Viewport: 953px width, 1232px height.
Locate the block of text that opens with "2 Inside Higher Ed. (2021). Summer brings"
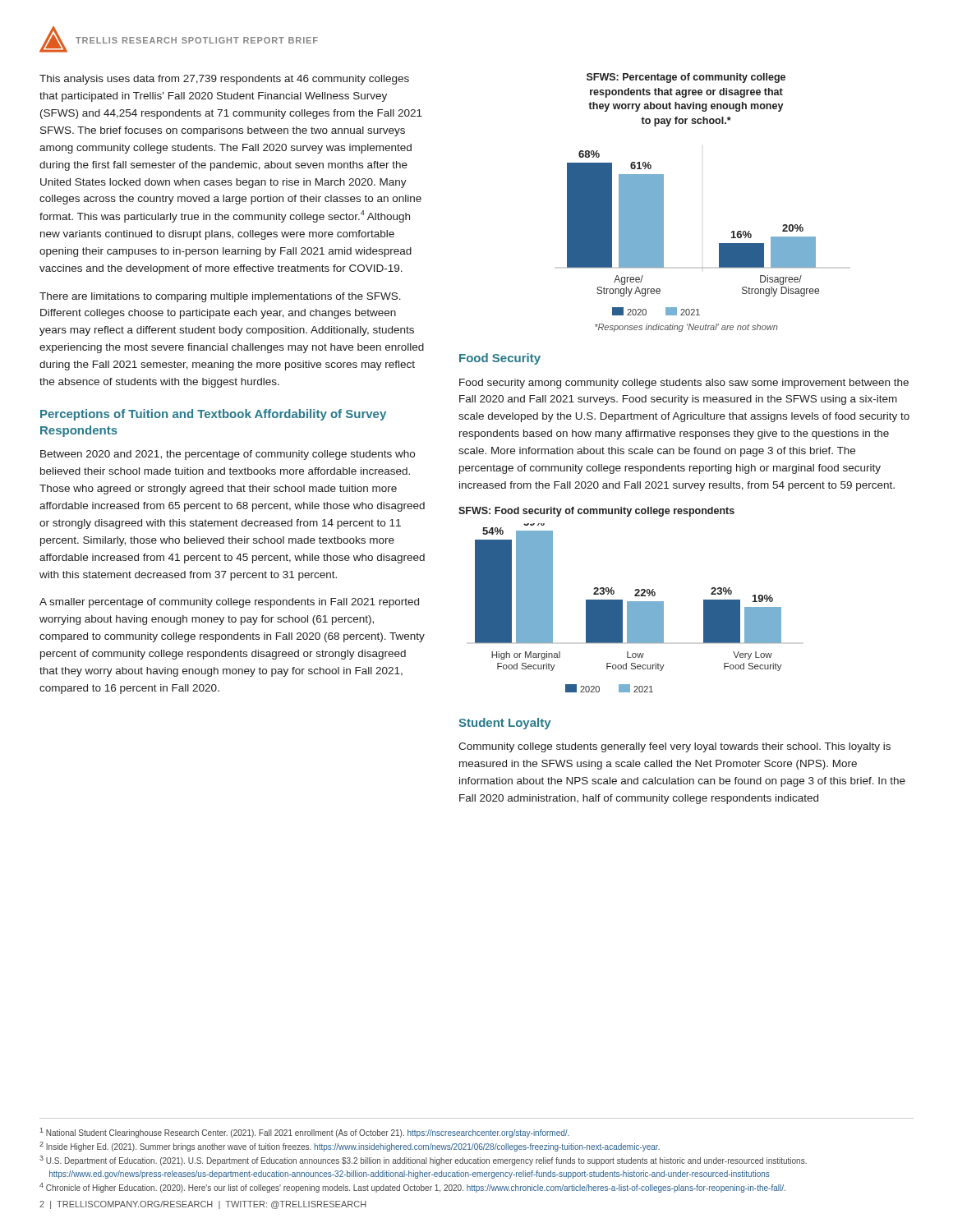pos(350,1146)
